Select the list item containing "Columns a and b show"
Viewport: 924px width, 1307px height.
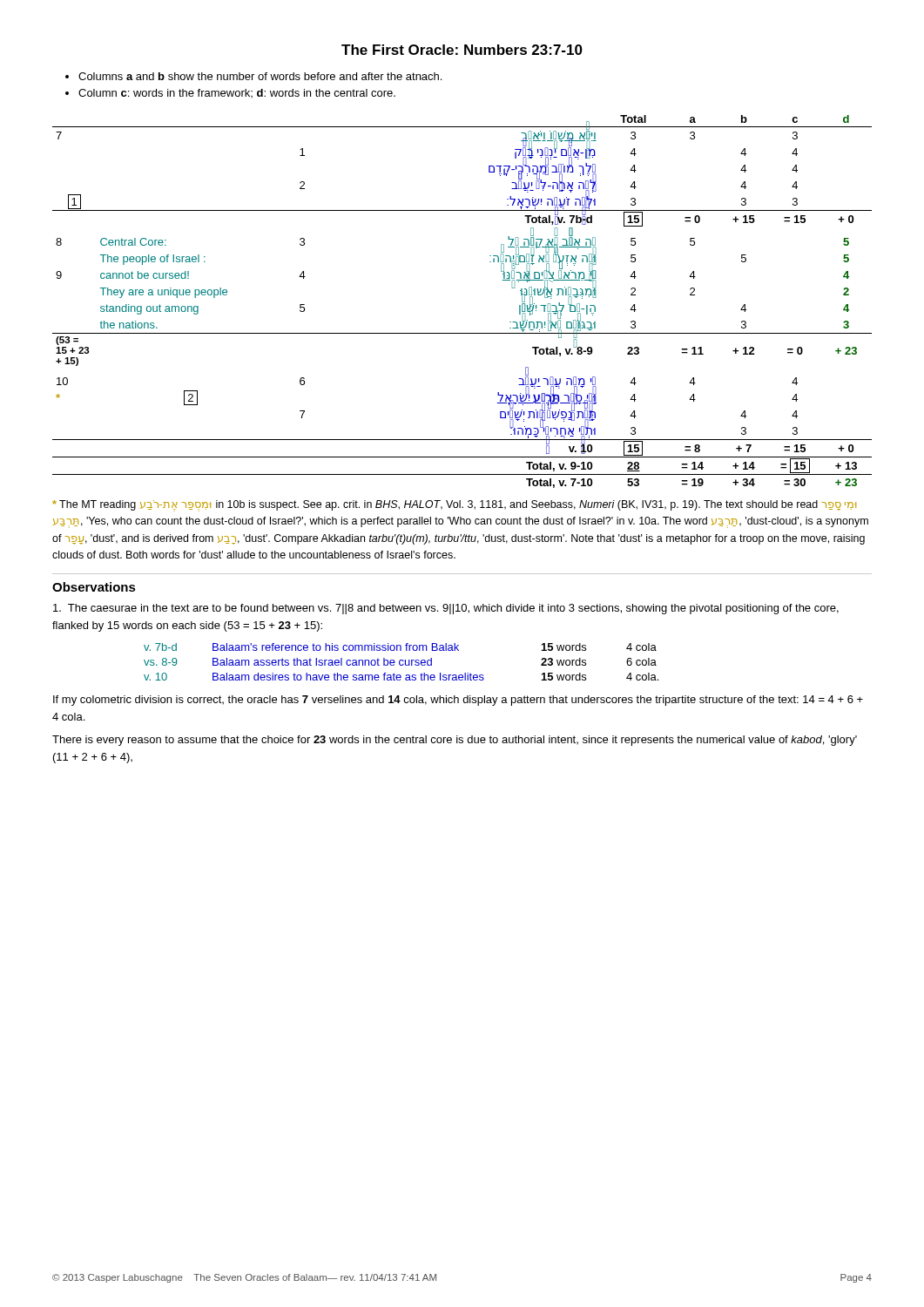(261, 76)
